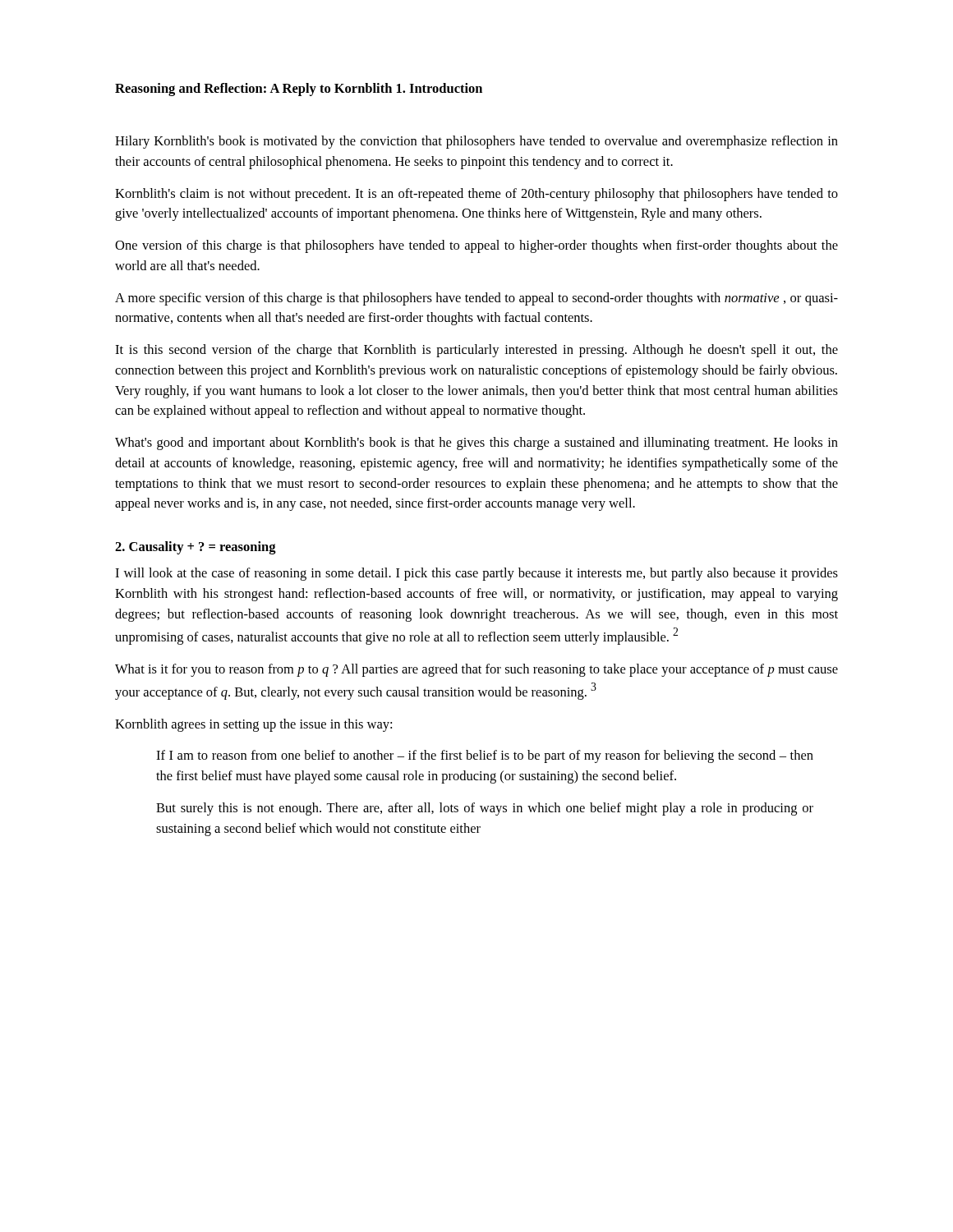Find the block starting "Hilary Kornblith's book is motivated by the"
The image size is (953, 1232).
point(476,151)
